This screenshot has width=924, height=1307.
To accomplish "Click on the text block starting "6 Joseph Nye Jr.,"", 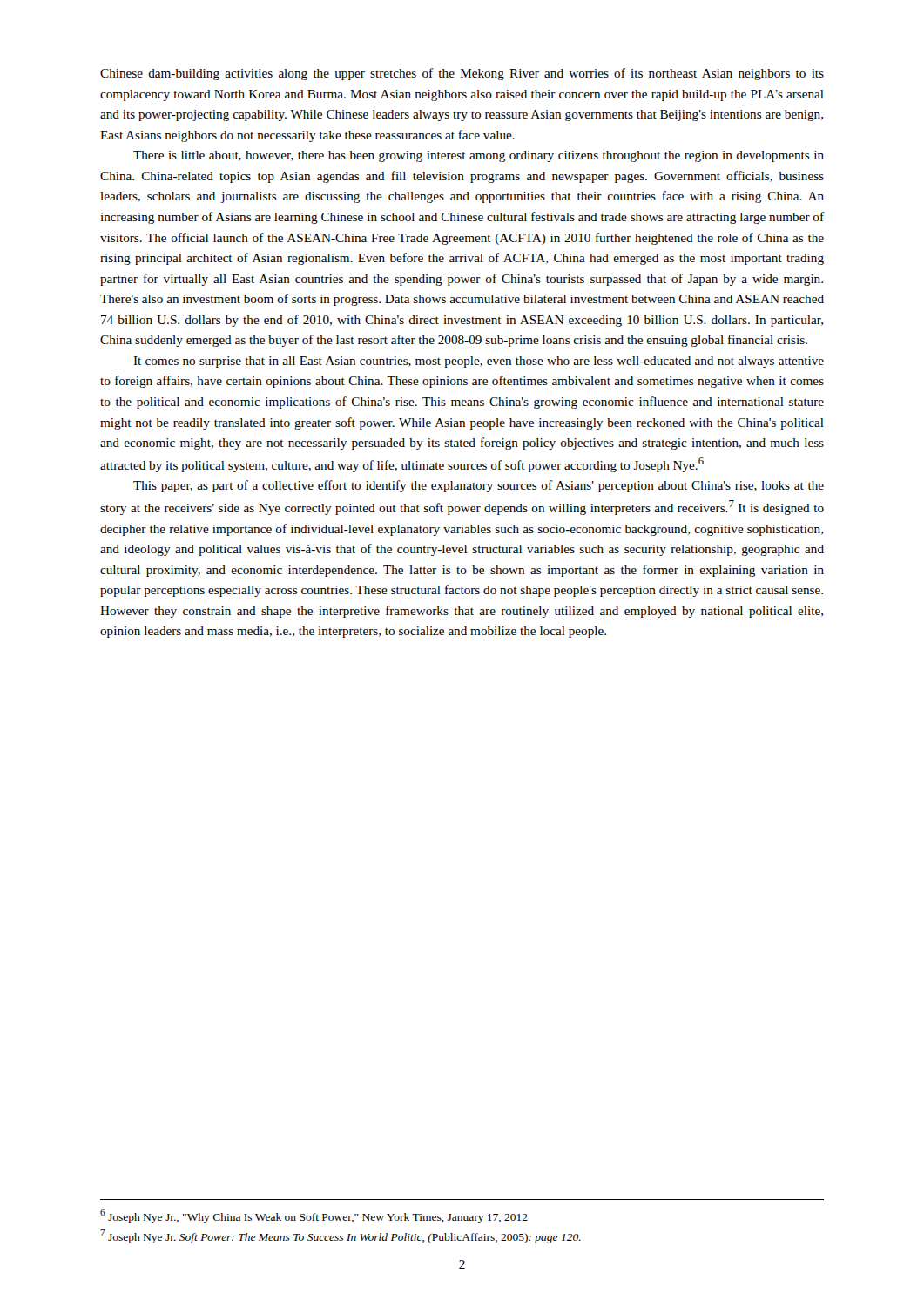I will tap(462, 1225).
